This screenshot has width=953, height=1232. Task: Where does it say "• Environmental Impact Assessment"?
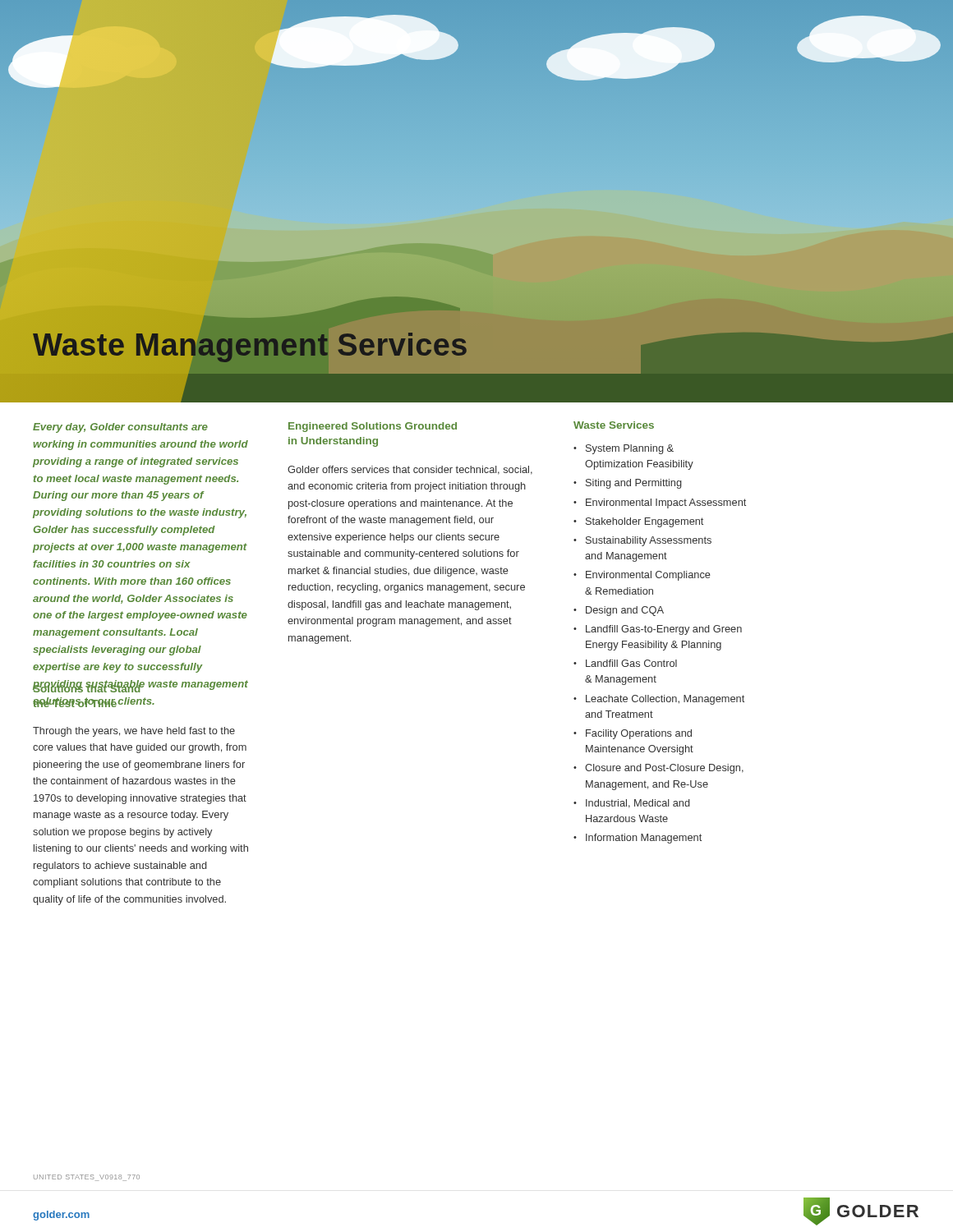pos(660,502)
